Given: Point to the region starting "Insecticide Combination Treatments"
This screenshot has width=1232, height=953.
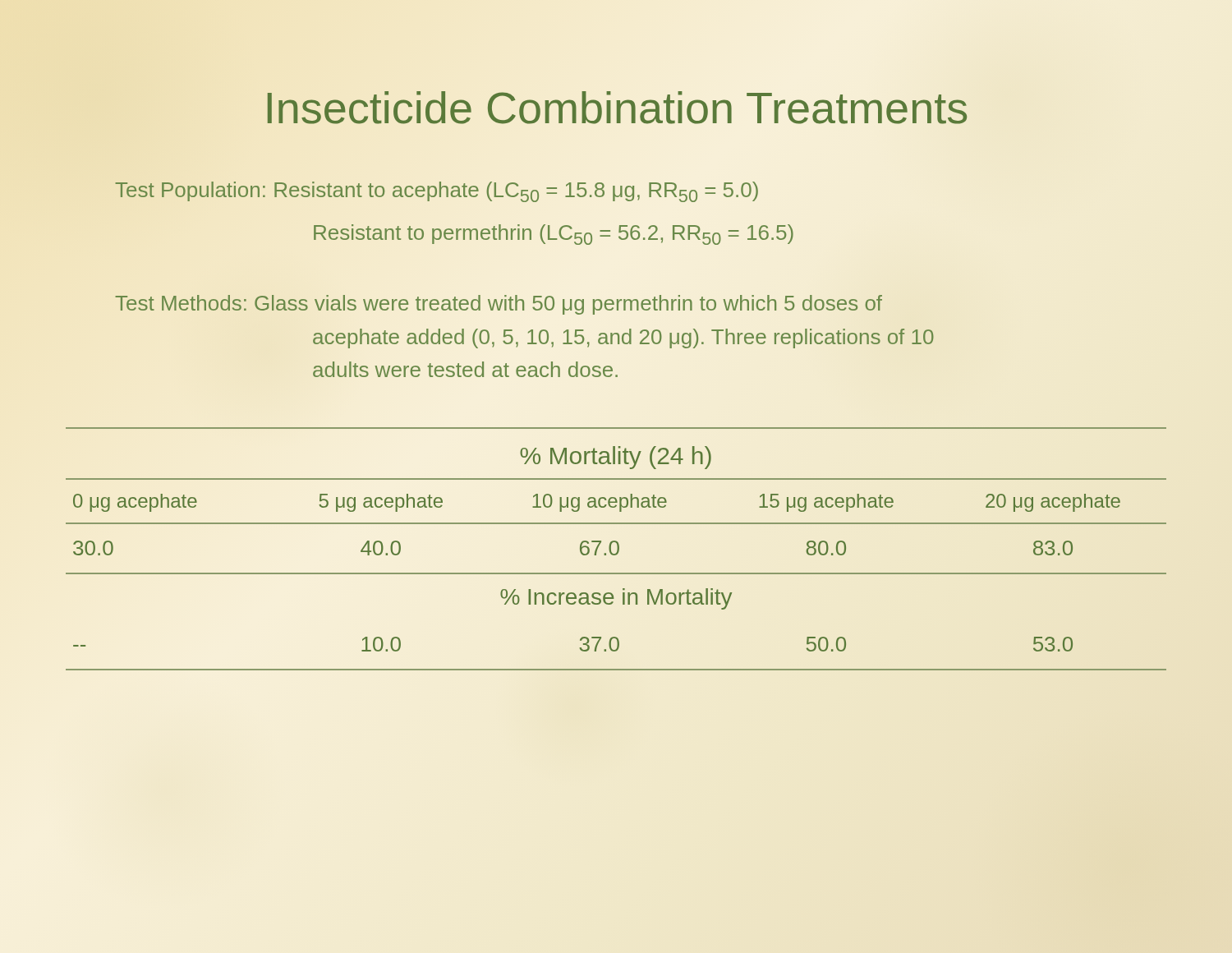Looking at the screenshot, I should 616,108.
